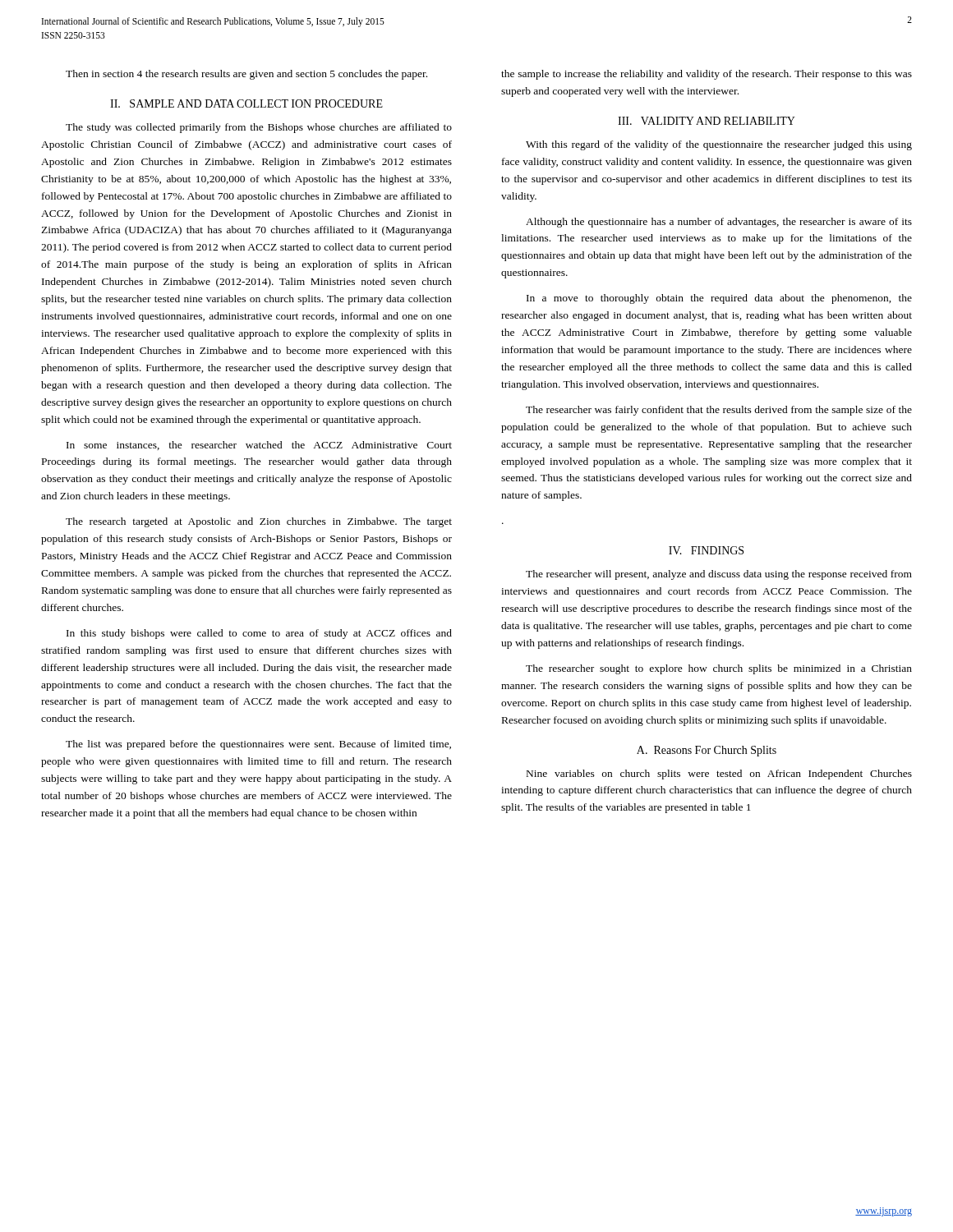Click on the block starting "In a move to thoroughly obtain"
Image resolution: width=953 pixels, height=1232 pixels.
[x=707, y=341]
